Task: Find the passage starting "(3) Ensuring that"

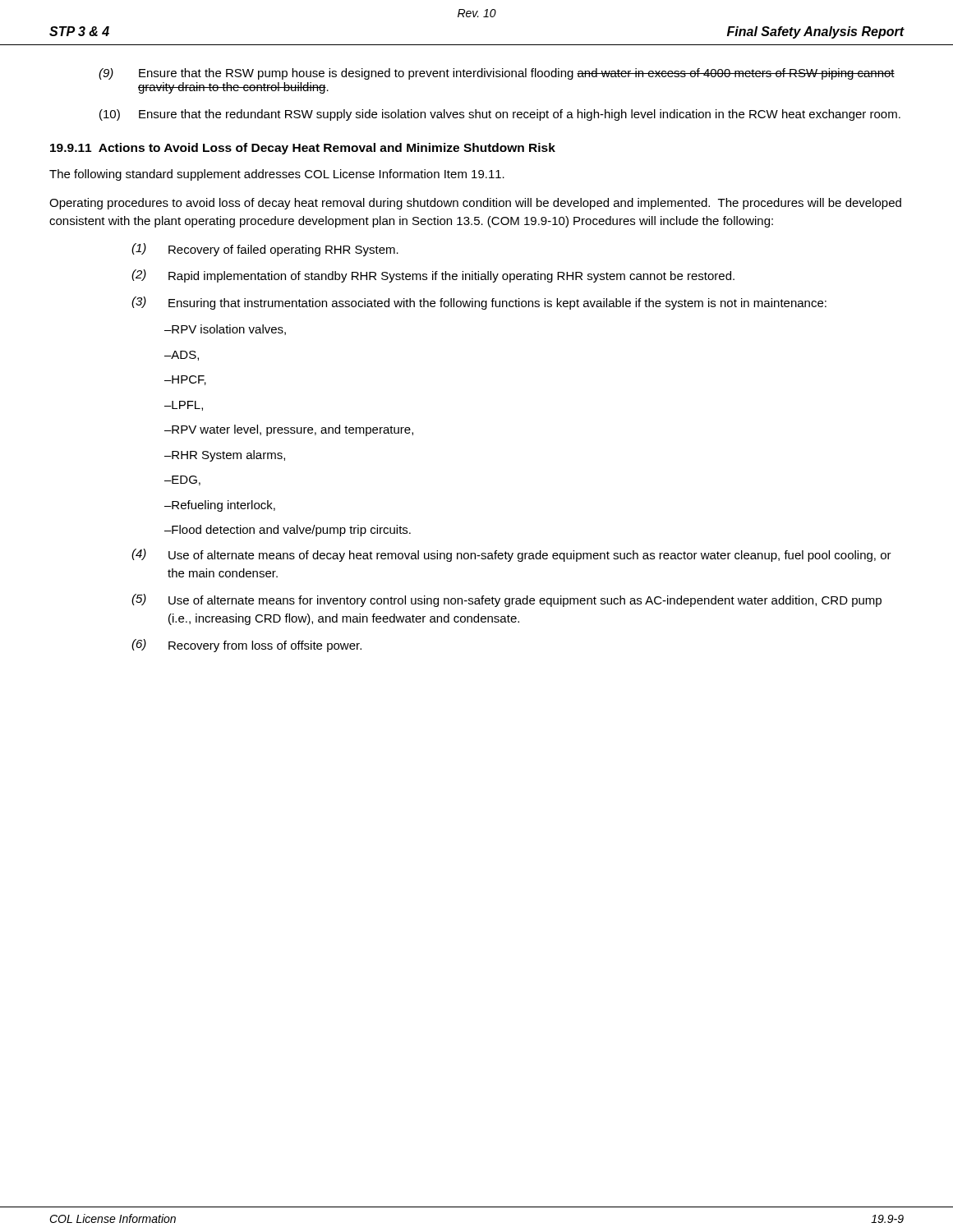Action: click(518, 303)
